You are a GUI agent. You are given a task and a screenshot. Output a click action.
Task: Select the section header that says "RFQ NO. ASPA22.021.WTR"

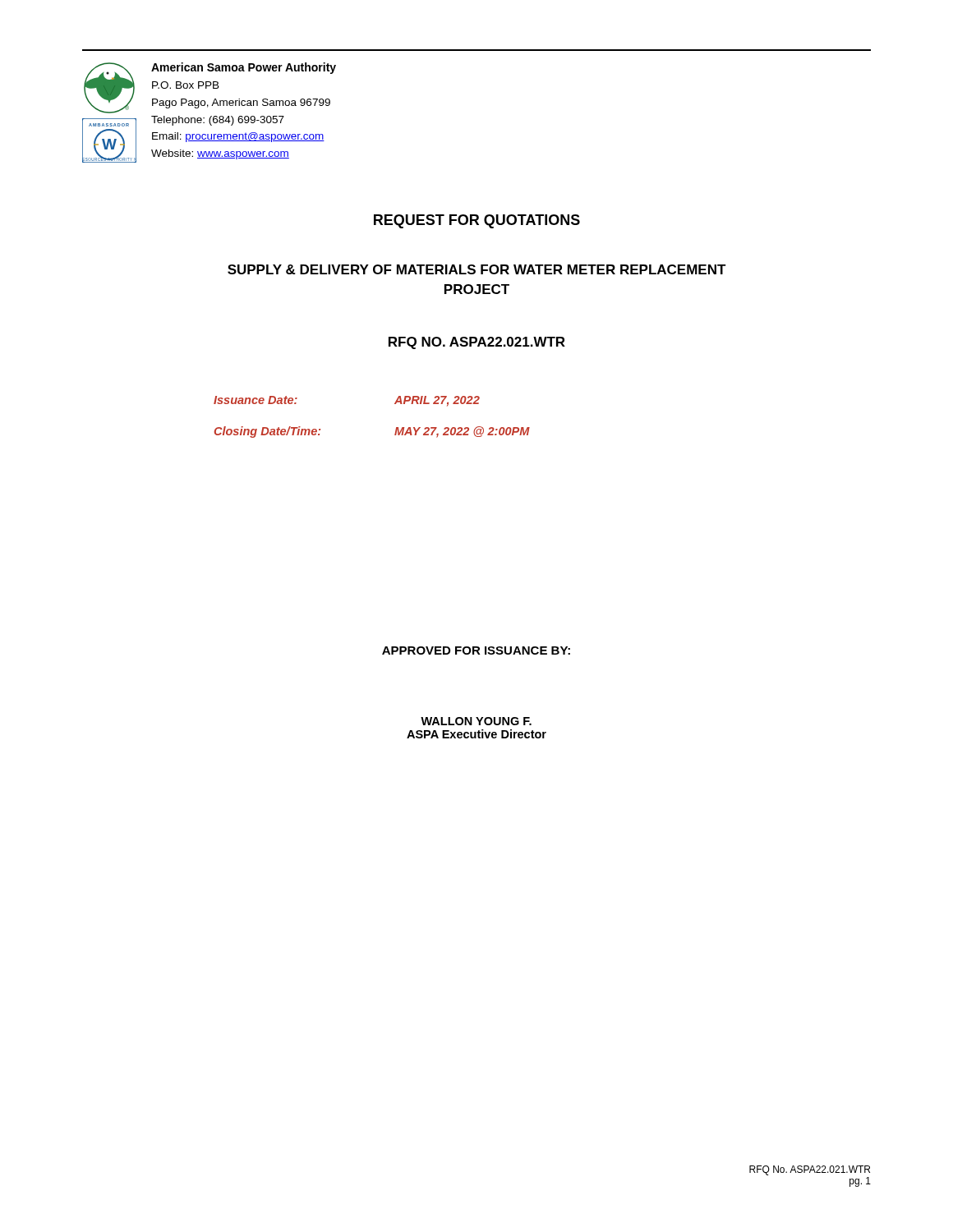476,342
